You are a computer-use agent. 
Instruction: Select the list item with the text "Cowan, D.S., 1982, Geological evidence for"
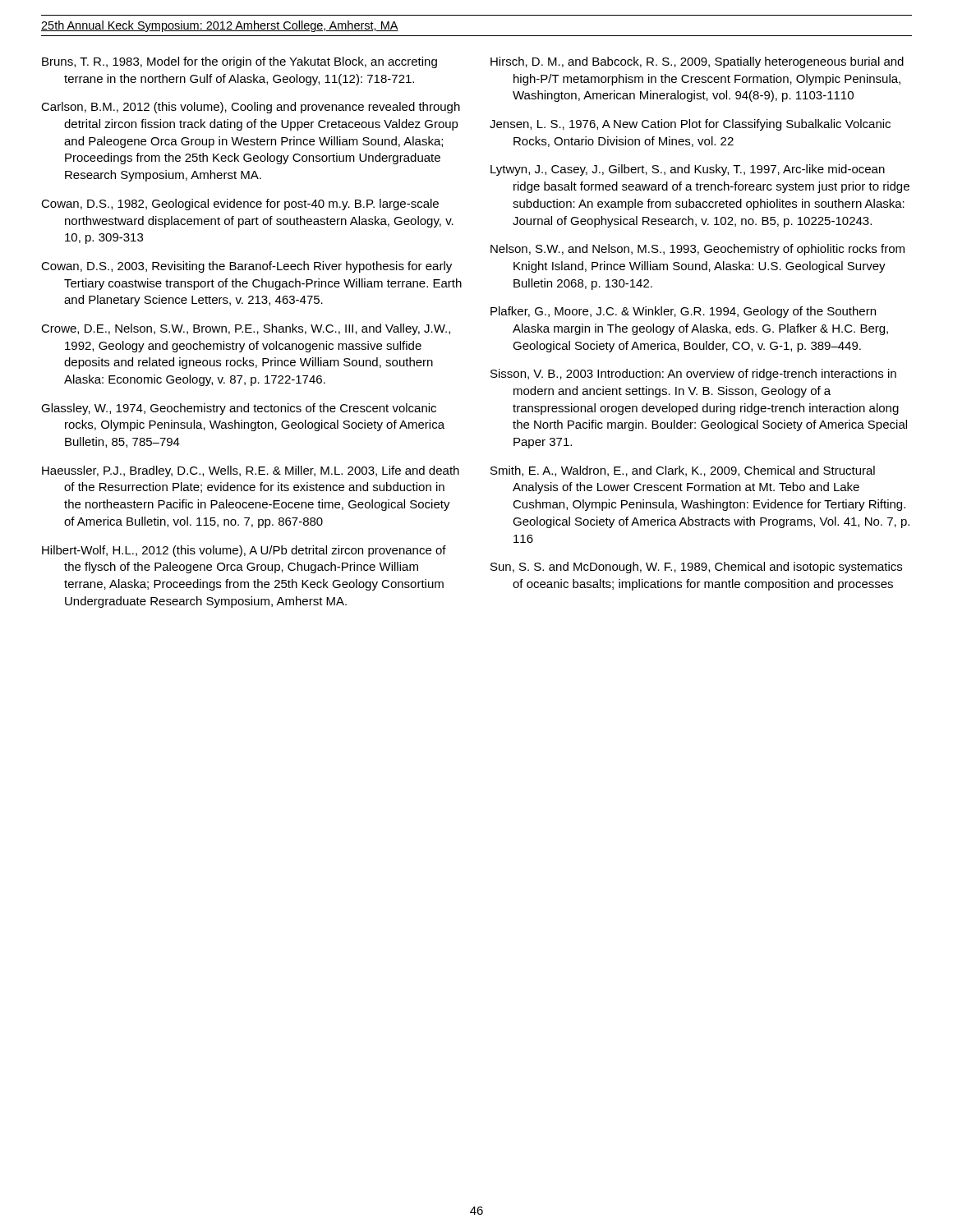click(248, 220)
